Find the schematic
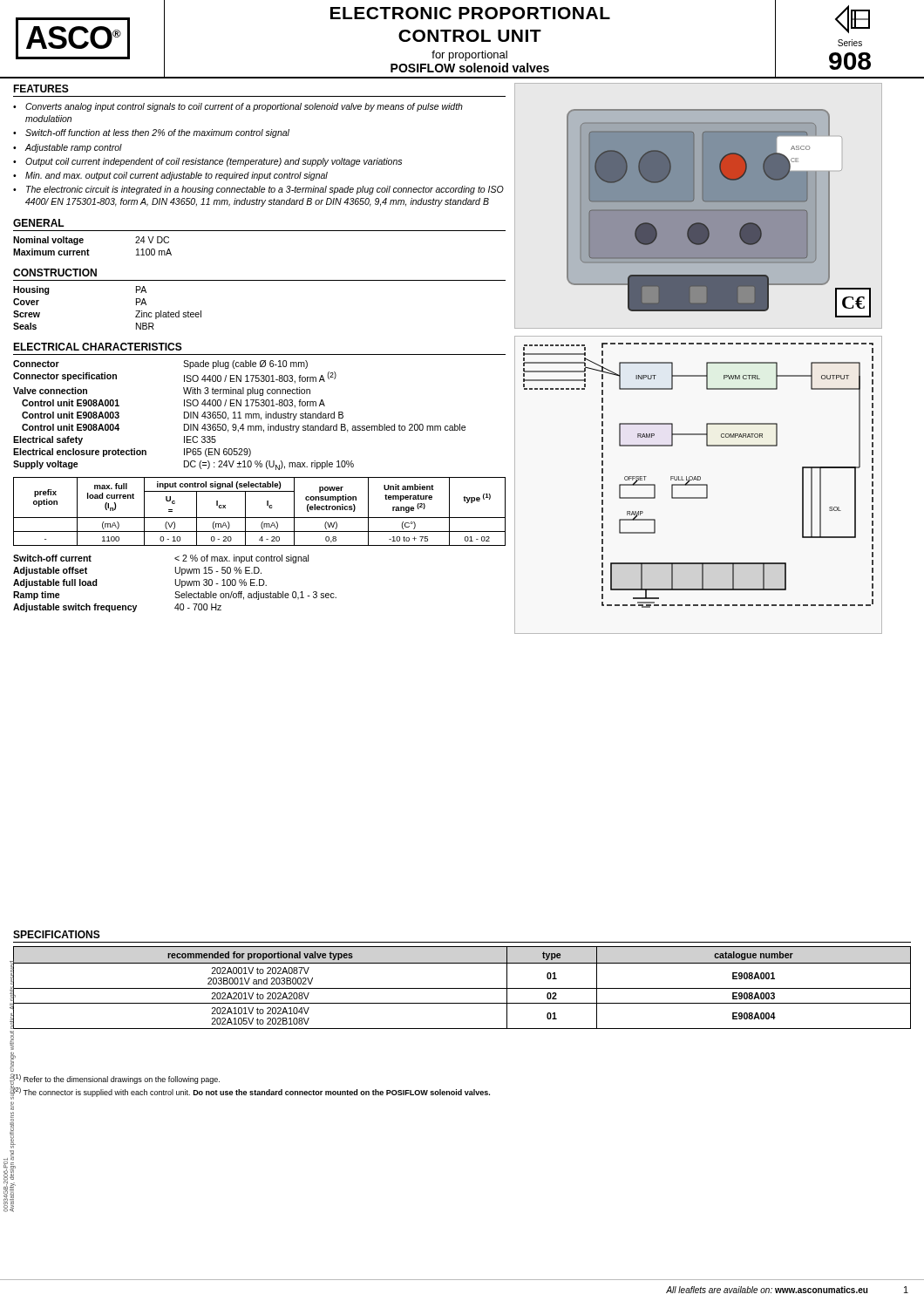The height and width of the screenshot is (1308, 924). point(698,485)
